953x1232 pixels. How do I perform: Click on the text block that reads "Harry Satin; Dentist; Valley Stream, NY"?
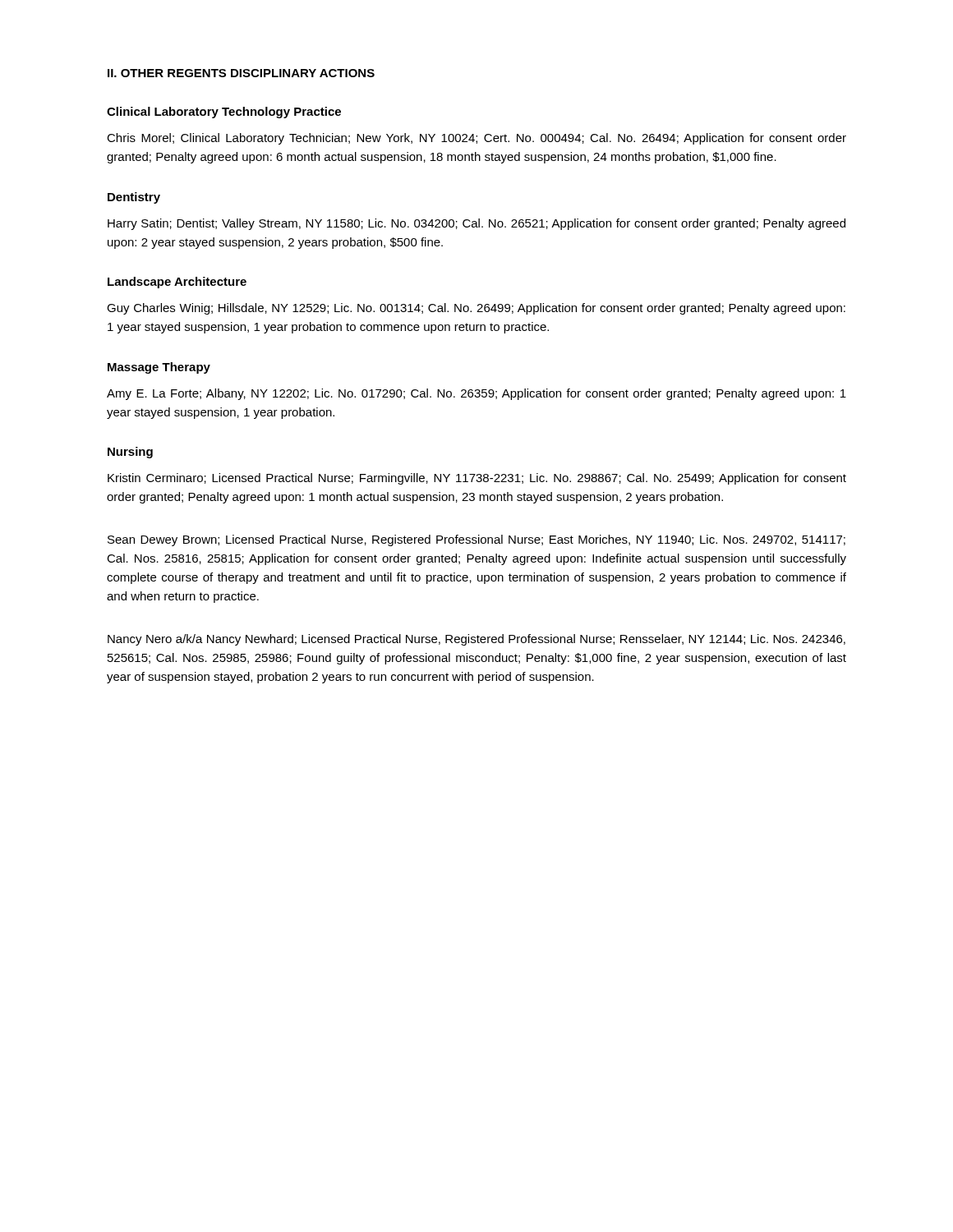pyautogui.click(x=476, y=232)
